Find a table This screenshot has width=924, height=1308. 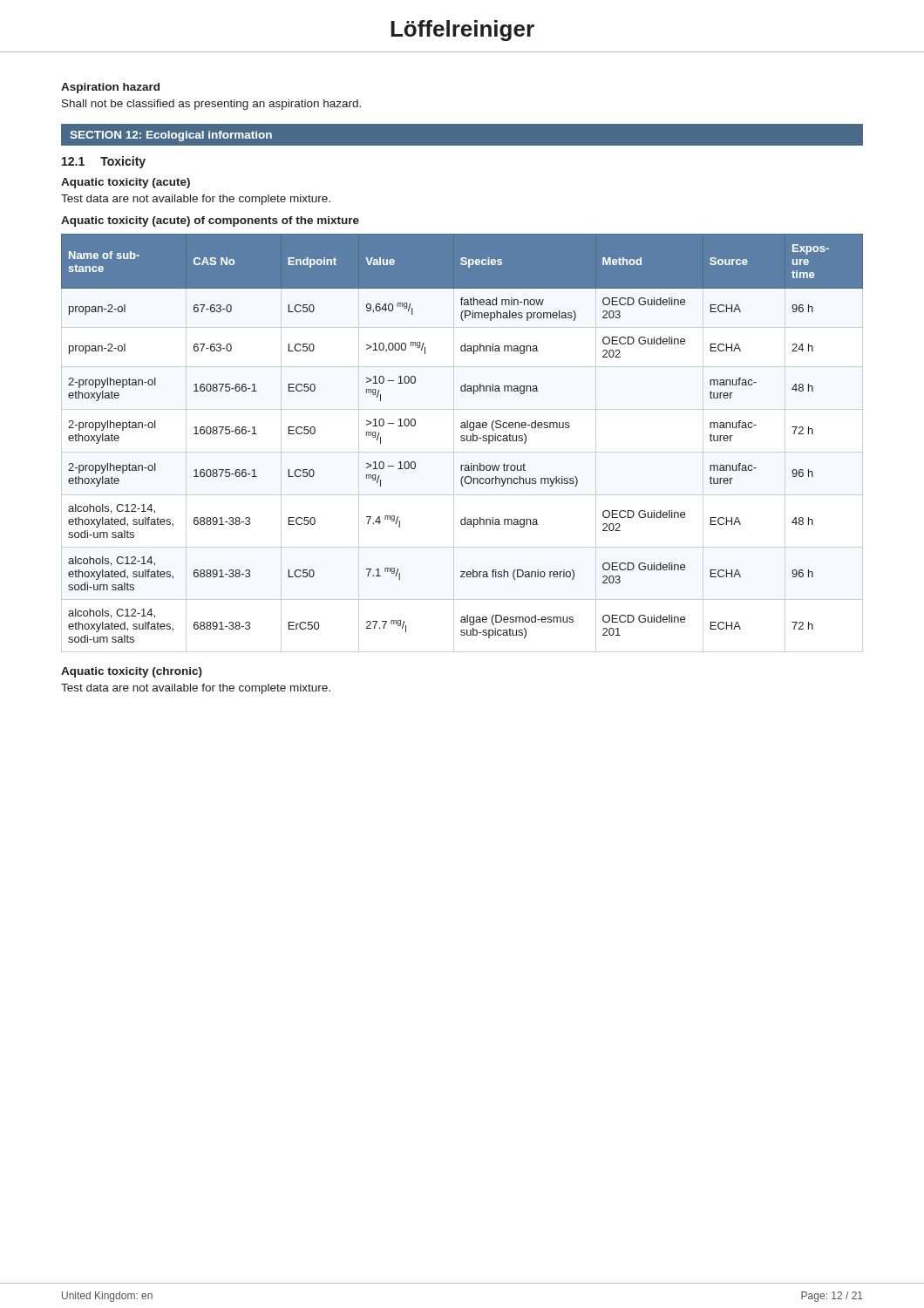click(462, 443)
